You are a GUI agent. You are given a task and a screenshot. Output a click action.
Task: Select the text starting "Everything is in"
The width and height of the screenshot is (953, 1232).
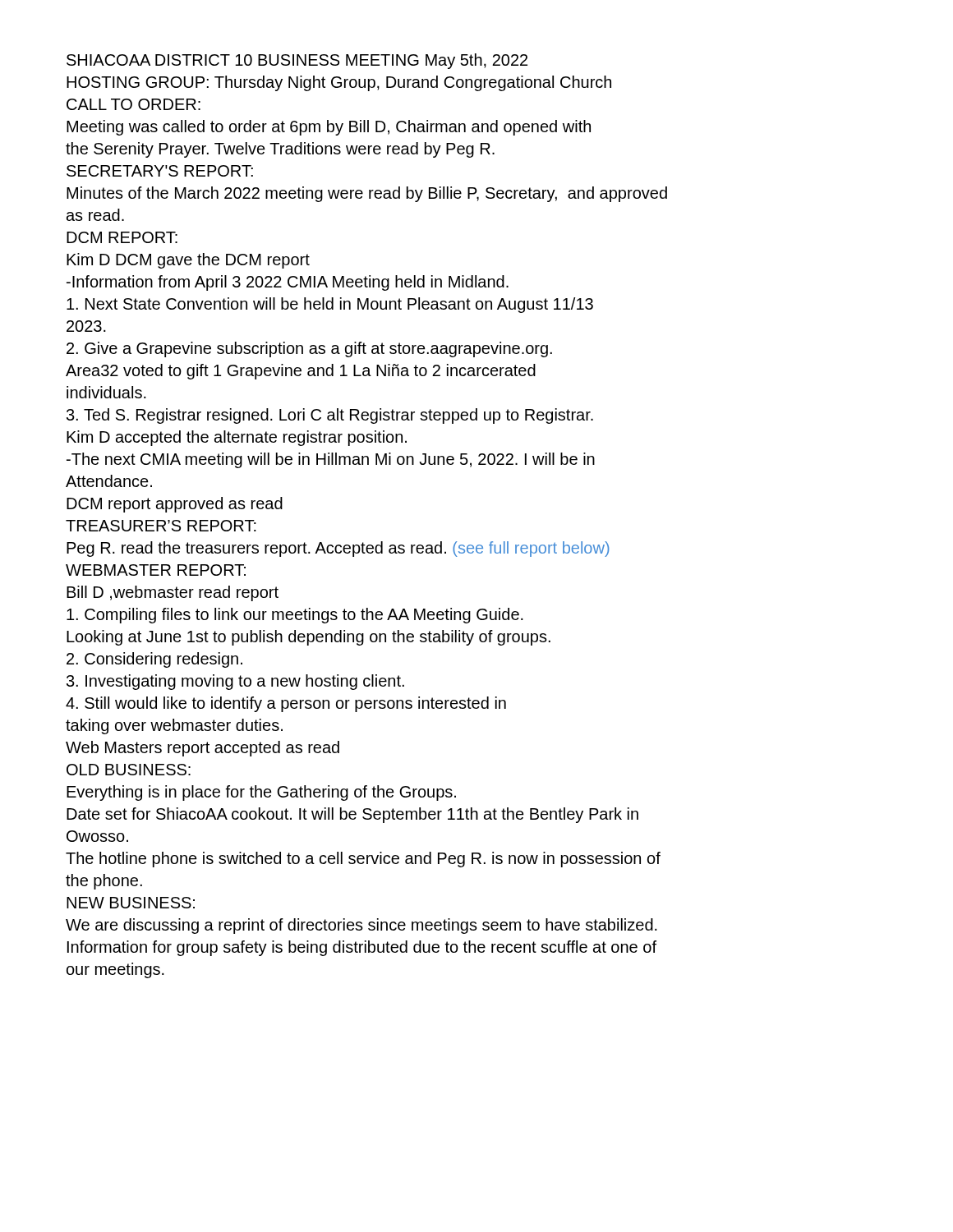click(x=262, y=792)
